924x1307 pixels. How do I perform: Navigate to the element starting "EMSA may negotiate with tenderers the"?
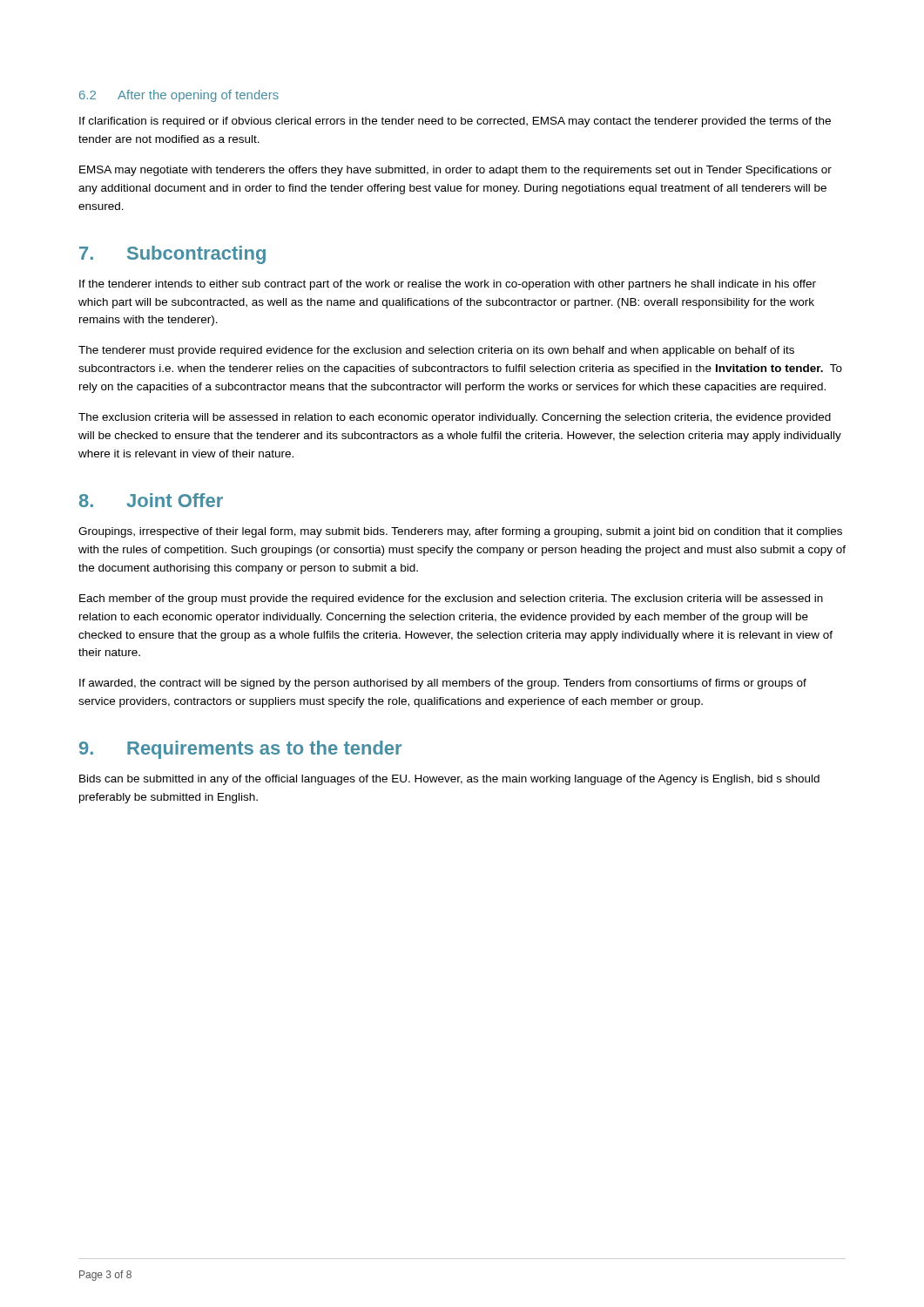455,188
